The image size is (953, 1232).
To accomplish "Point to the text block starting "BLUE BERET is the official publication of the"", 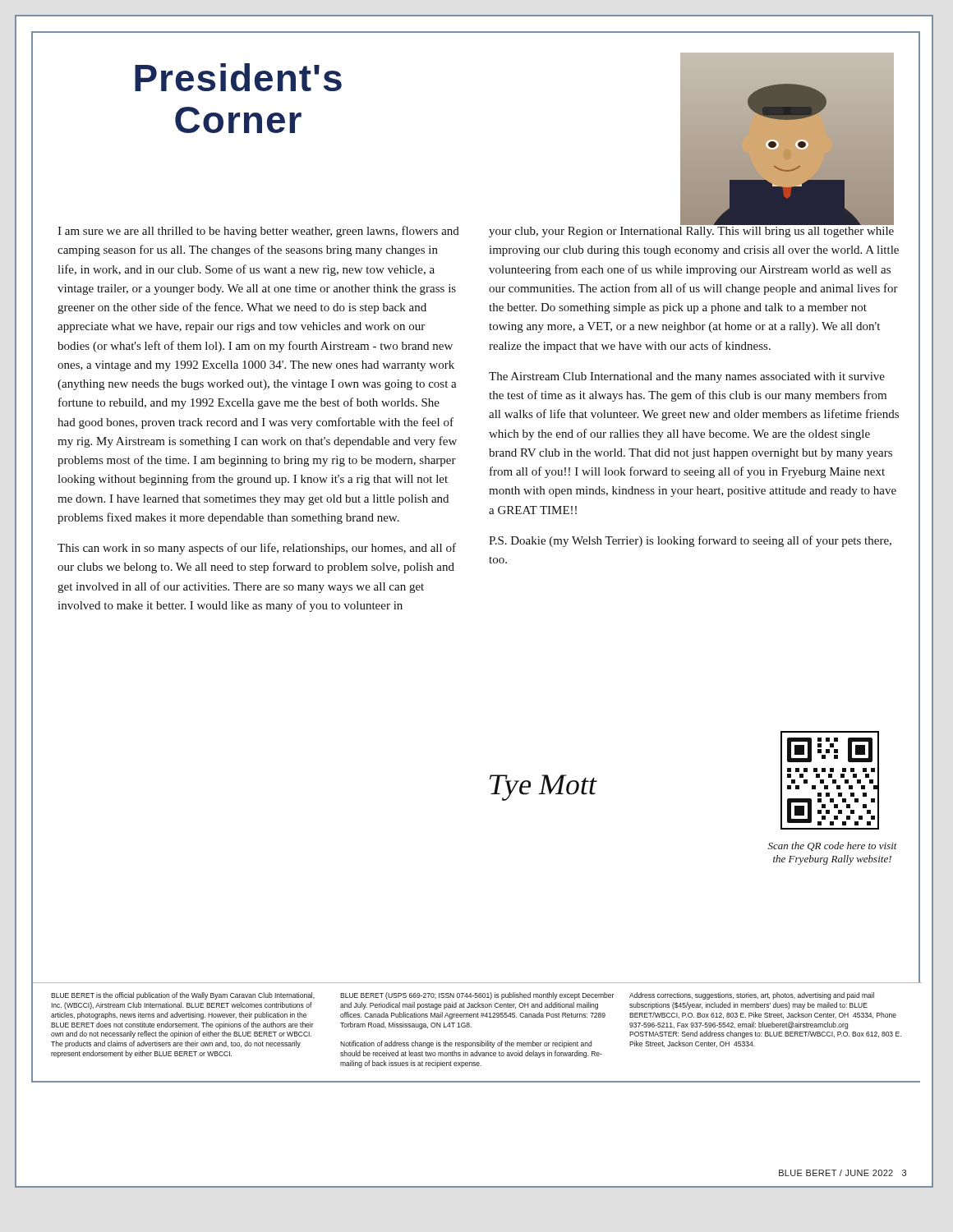I will [183, 1025].
